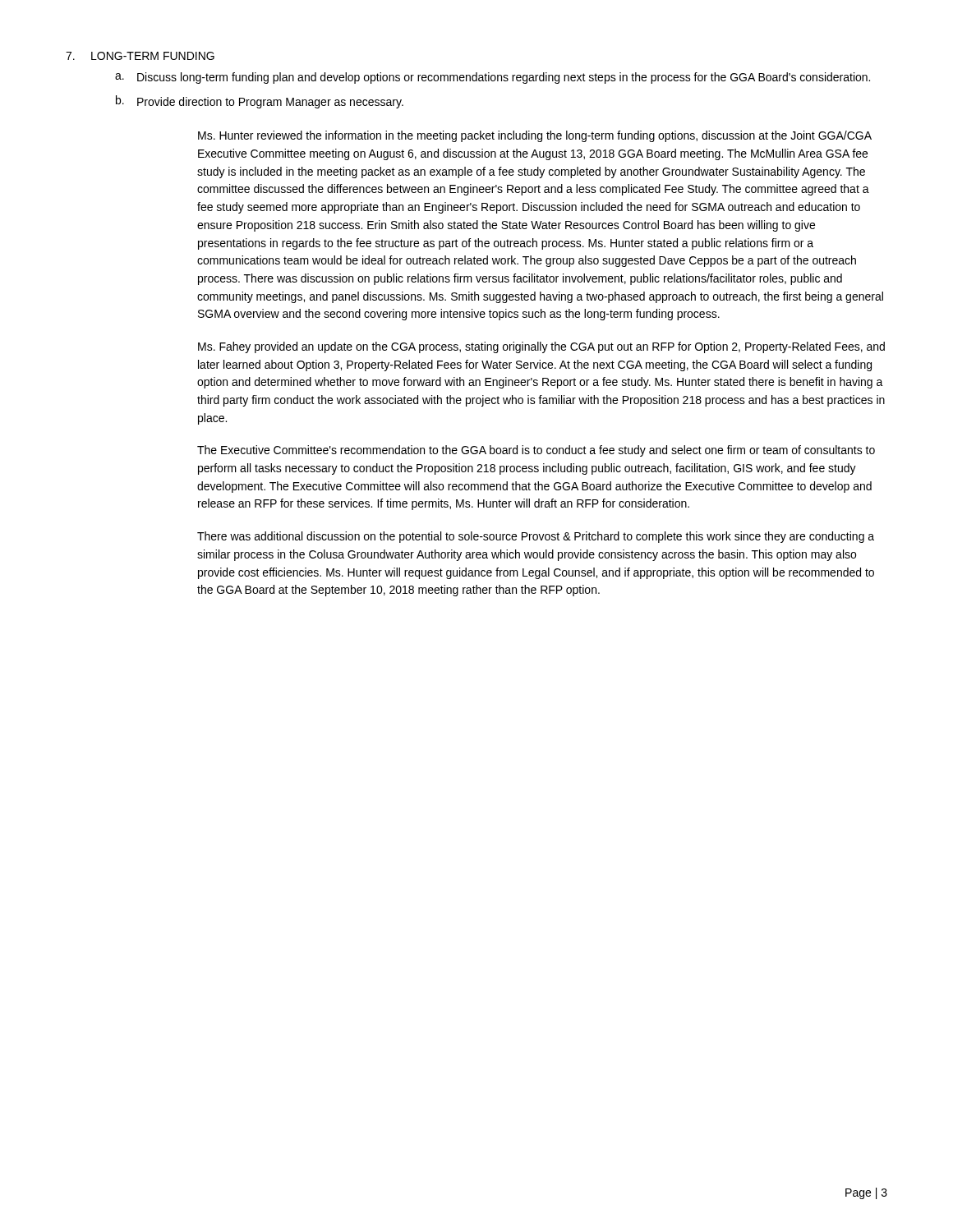Navigate to the region starting "b. Provide direction to"
The width and height of the screenshot is (953, 1232).
coord(260,102)
